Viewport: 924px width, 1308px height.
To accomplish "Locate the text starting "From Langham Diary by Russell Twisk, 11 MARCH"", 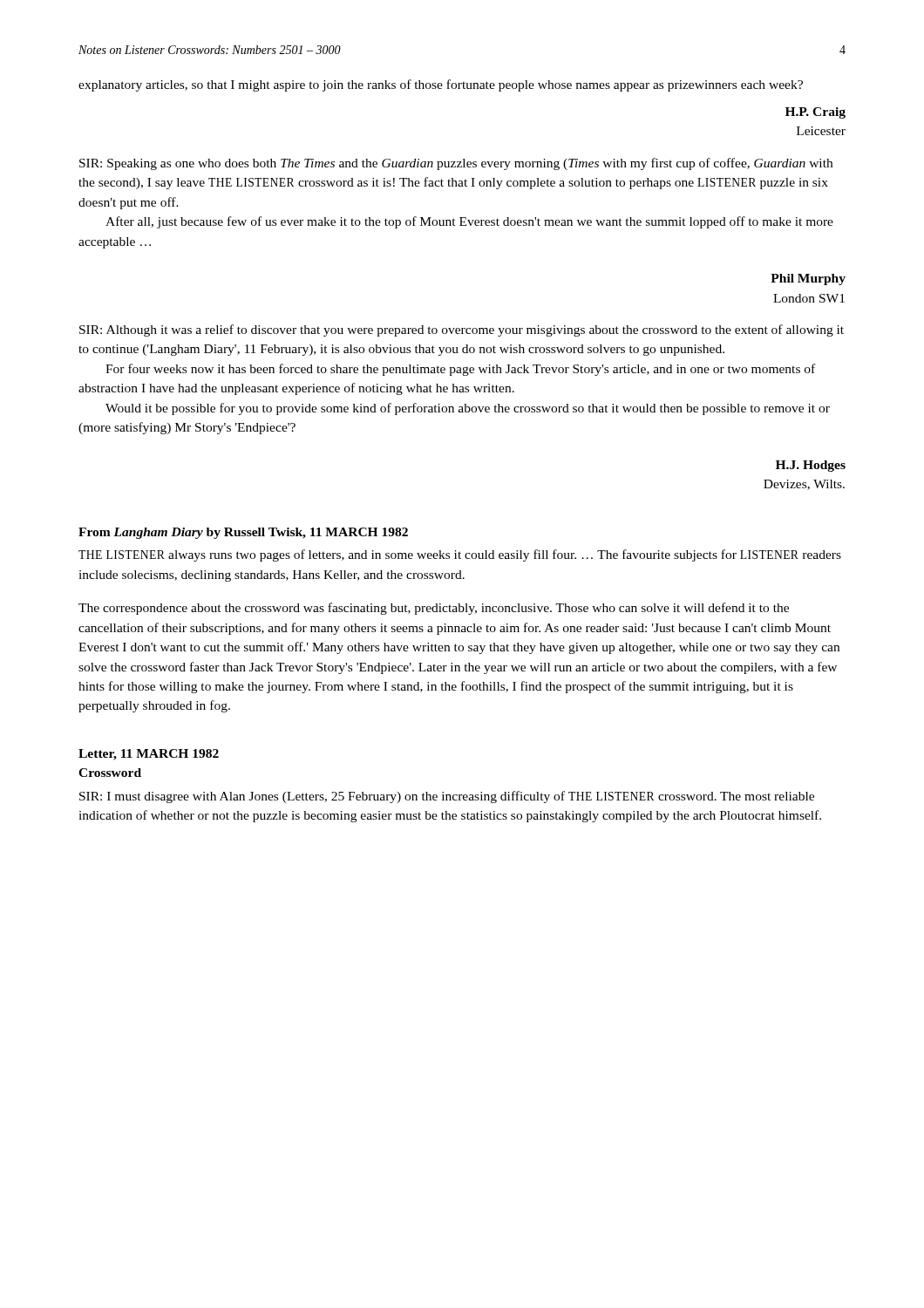I will [243, 531].
